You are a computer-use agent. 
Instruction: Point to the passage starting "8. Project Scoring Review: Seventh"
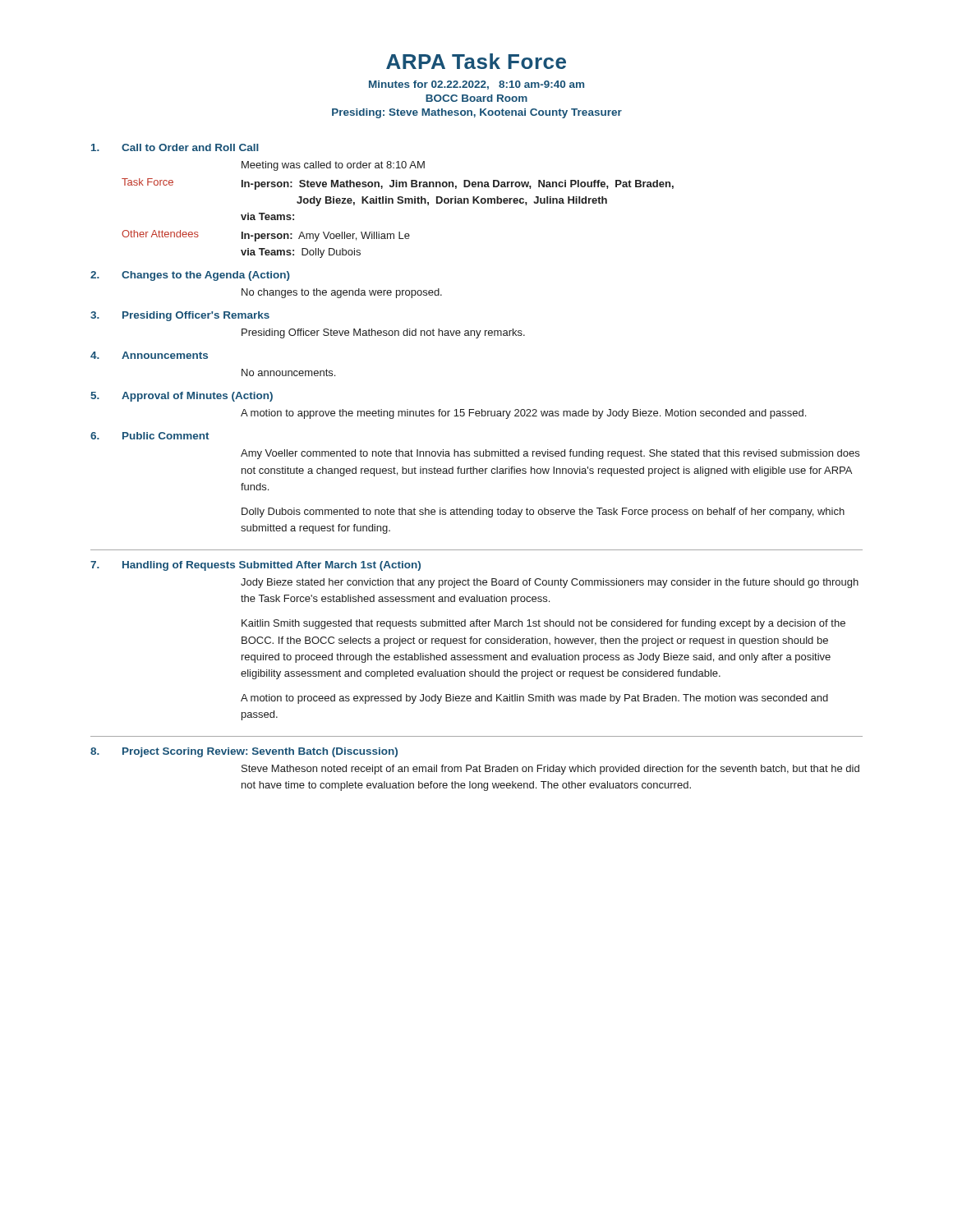click(244, 752)
